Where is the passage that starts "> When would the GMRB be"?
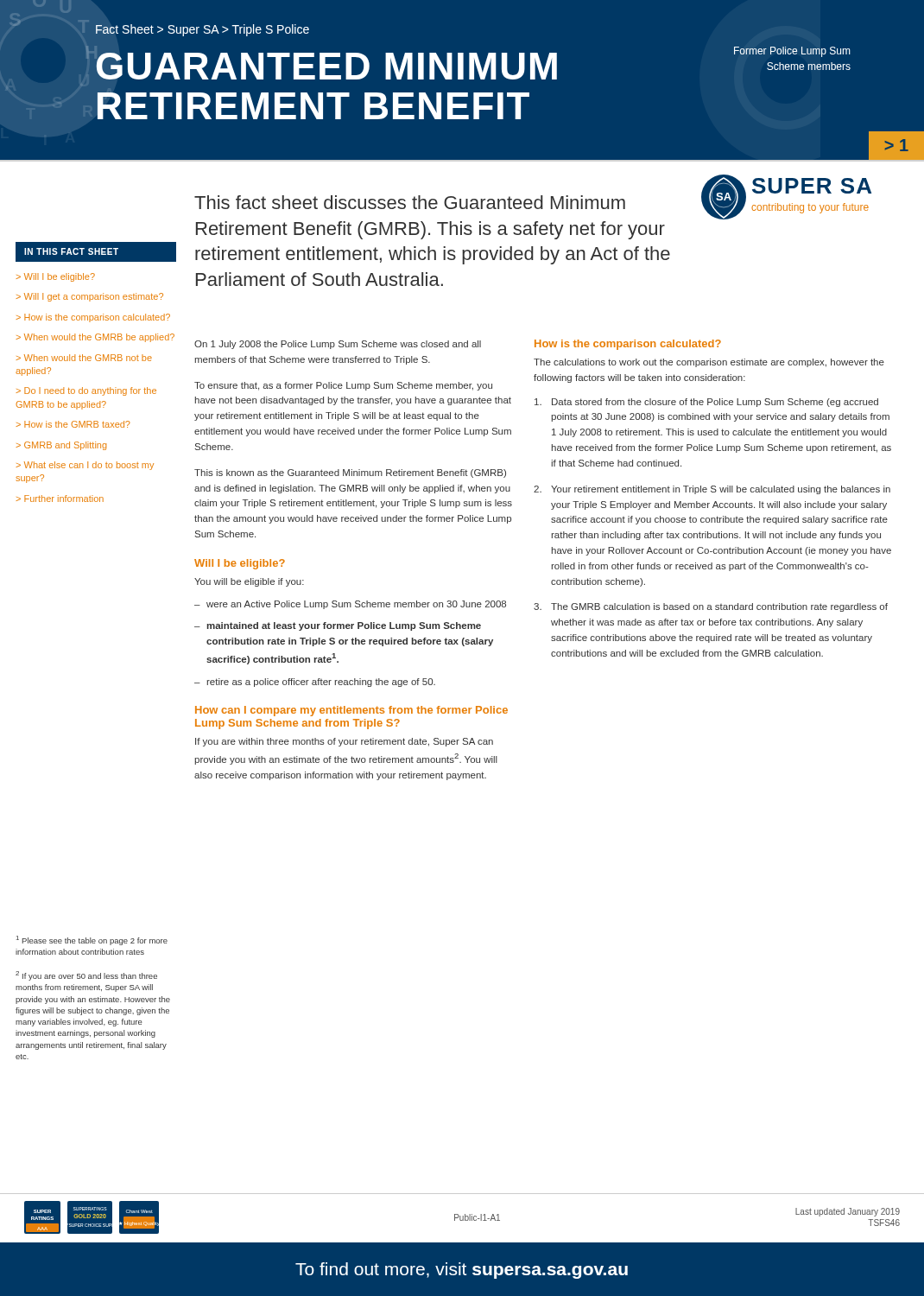Screen dimensions: 1296x924 click(x=95, y=337)
